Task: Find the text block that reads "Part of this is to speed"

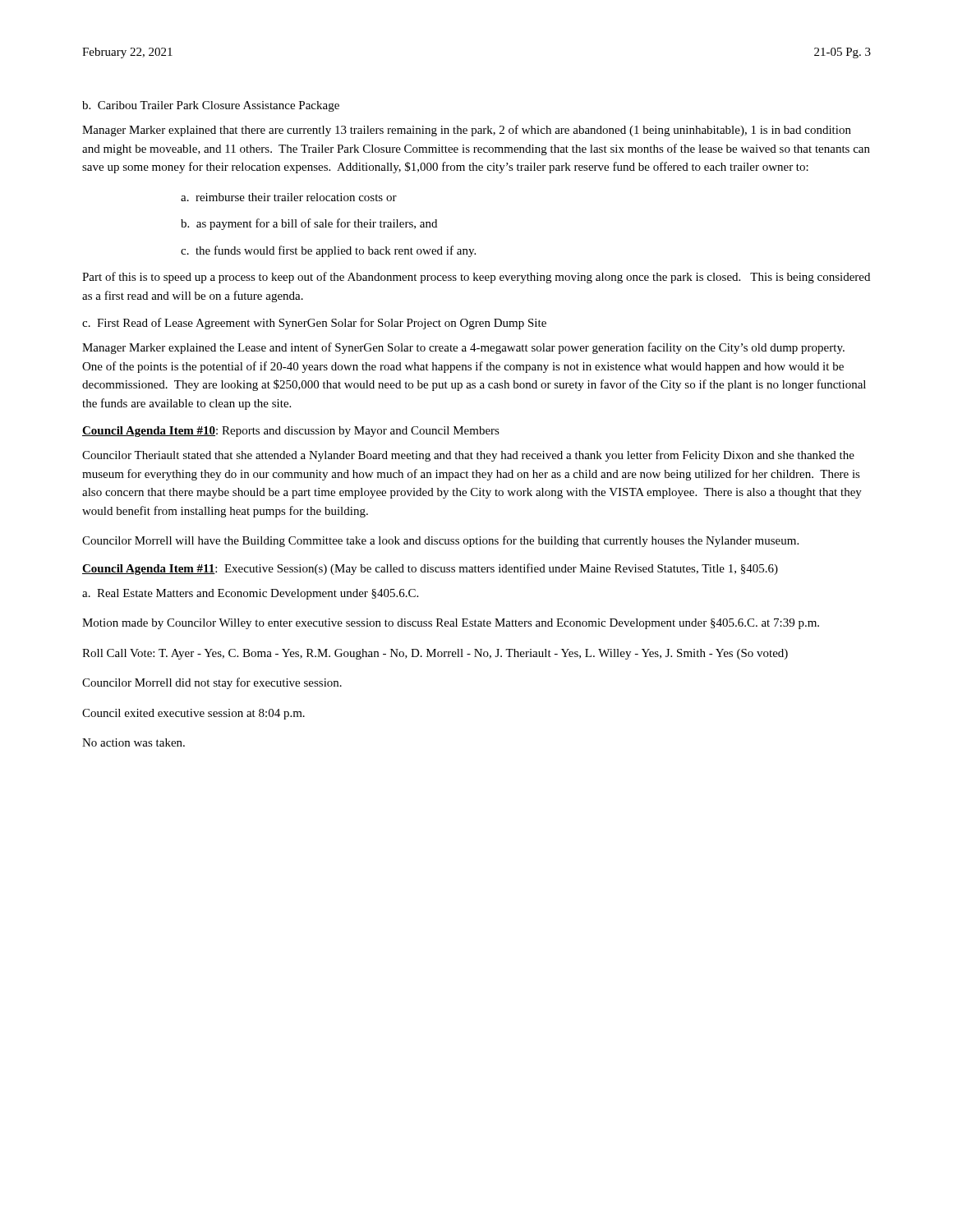Action: coord(476,286)
